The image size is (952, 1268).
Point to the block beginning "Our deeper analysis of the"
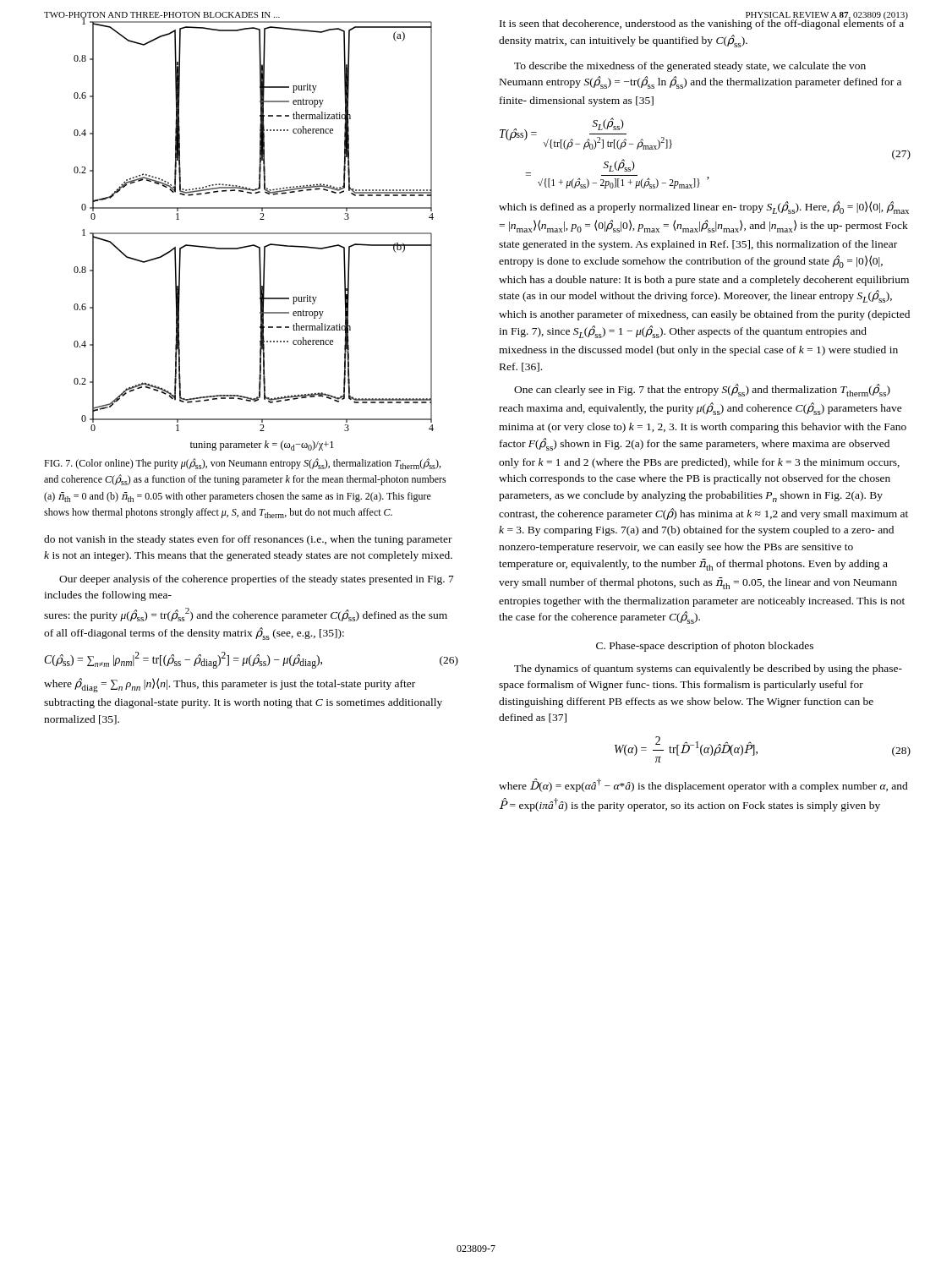click(251, 606)
